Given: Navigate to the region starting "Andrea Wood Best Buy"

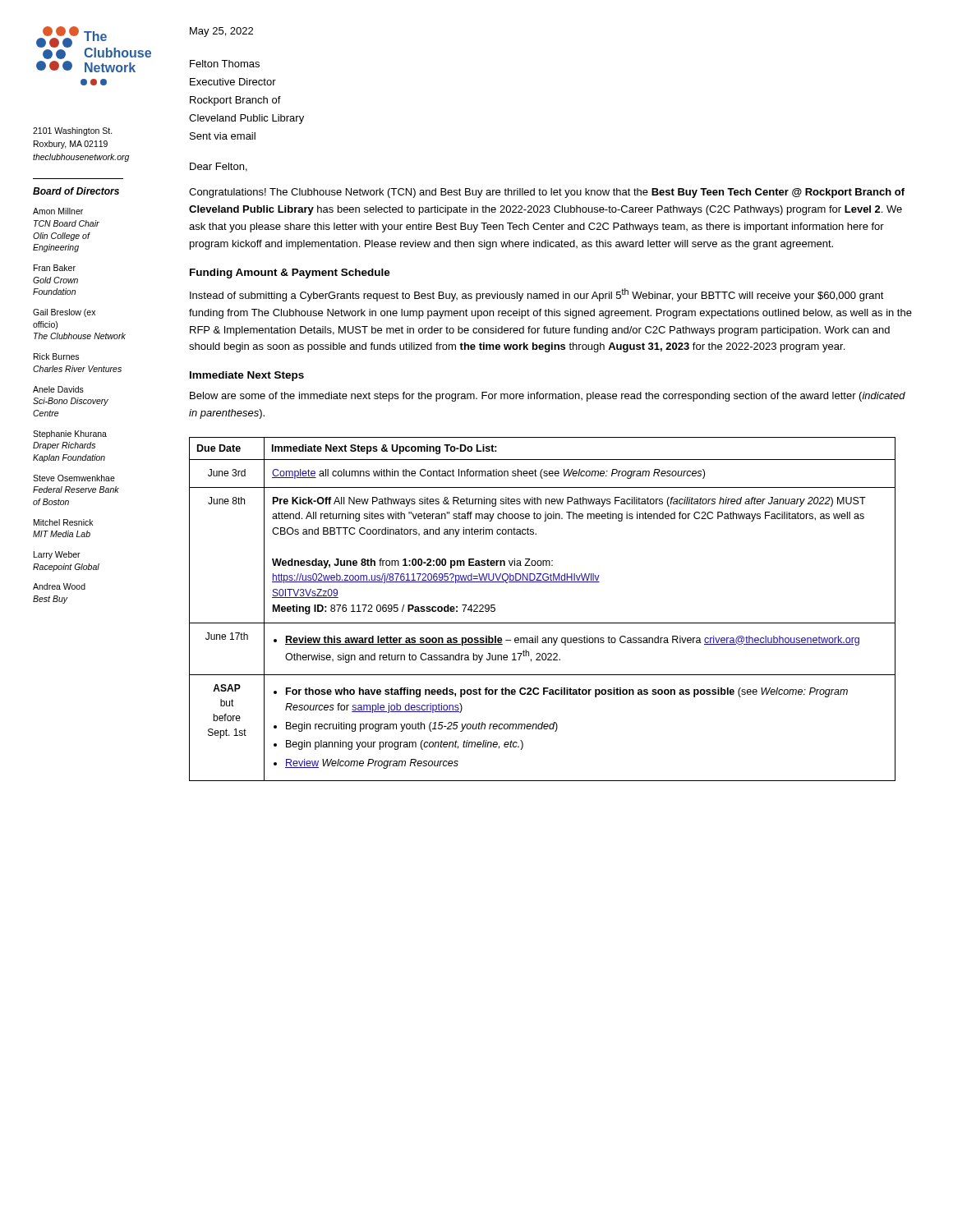Looking at the screenshot, I should (59, 593).
